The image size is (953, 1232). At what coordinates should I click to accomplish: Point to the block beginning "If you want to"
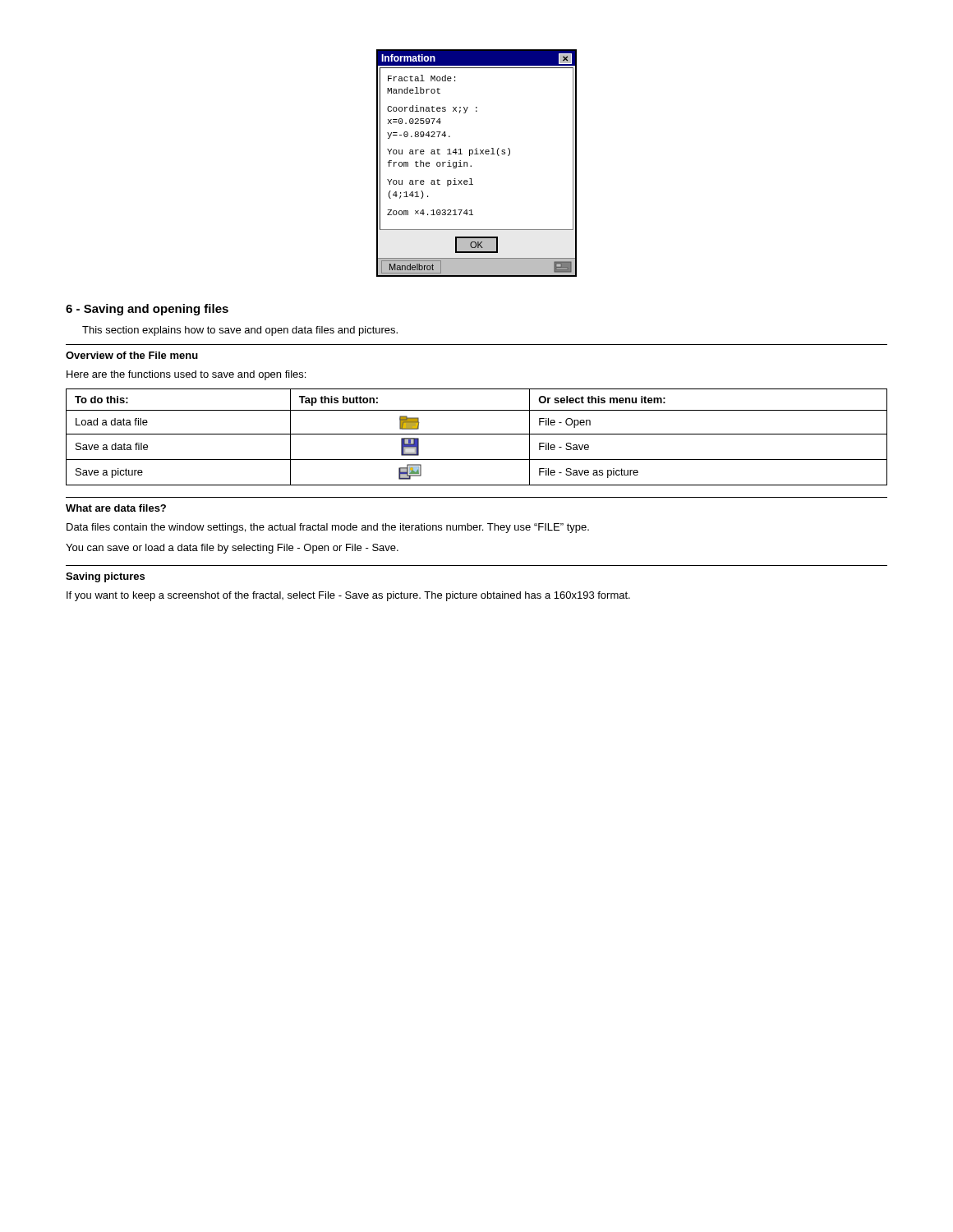348,595
